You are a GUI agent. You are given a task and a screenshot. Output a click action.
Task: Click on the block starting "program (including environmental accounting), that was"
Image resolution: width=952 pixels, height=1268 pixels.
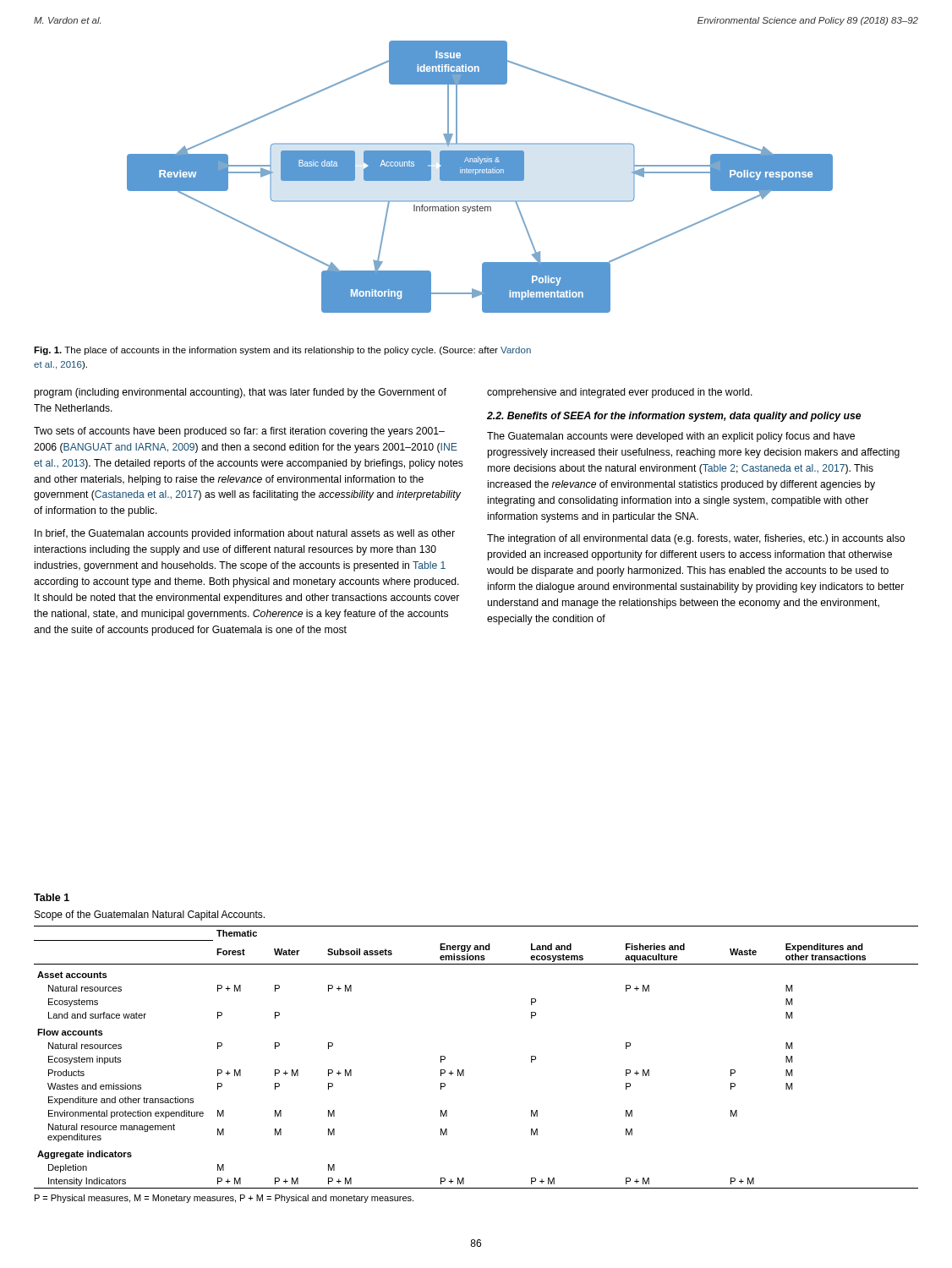point(240,393)
